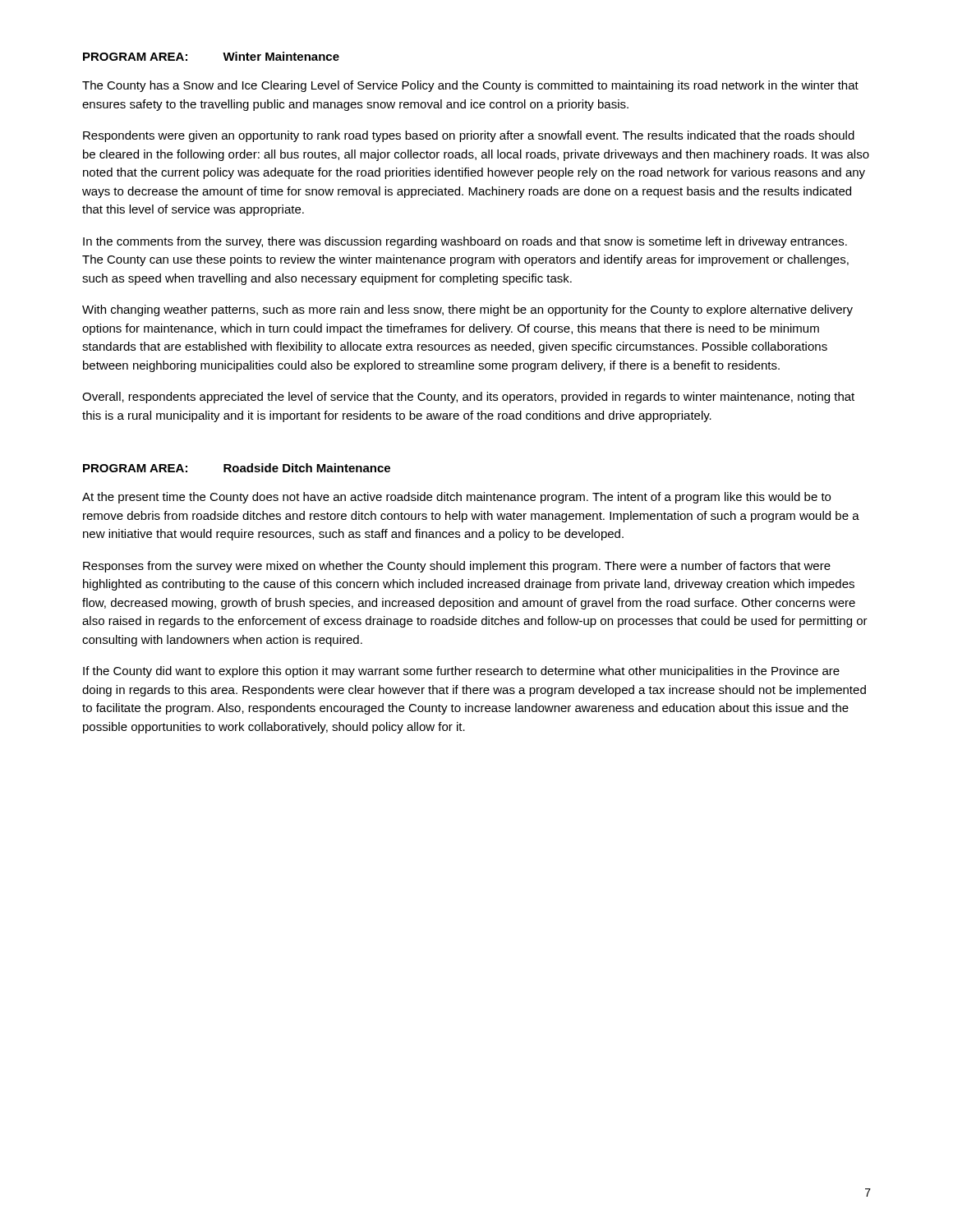This screenshot has width=953, height=1232.
Task: Find the block on this page that starts "If the County"
Action: [474, 698]
